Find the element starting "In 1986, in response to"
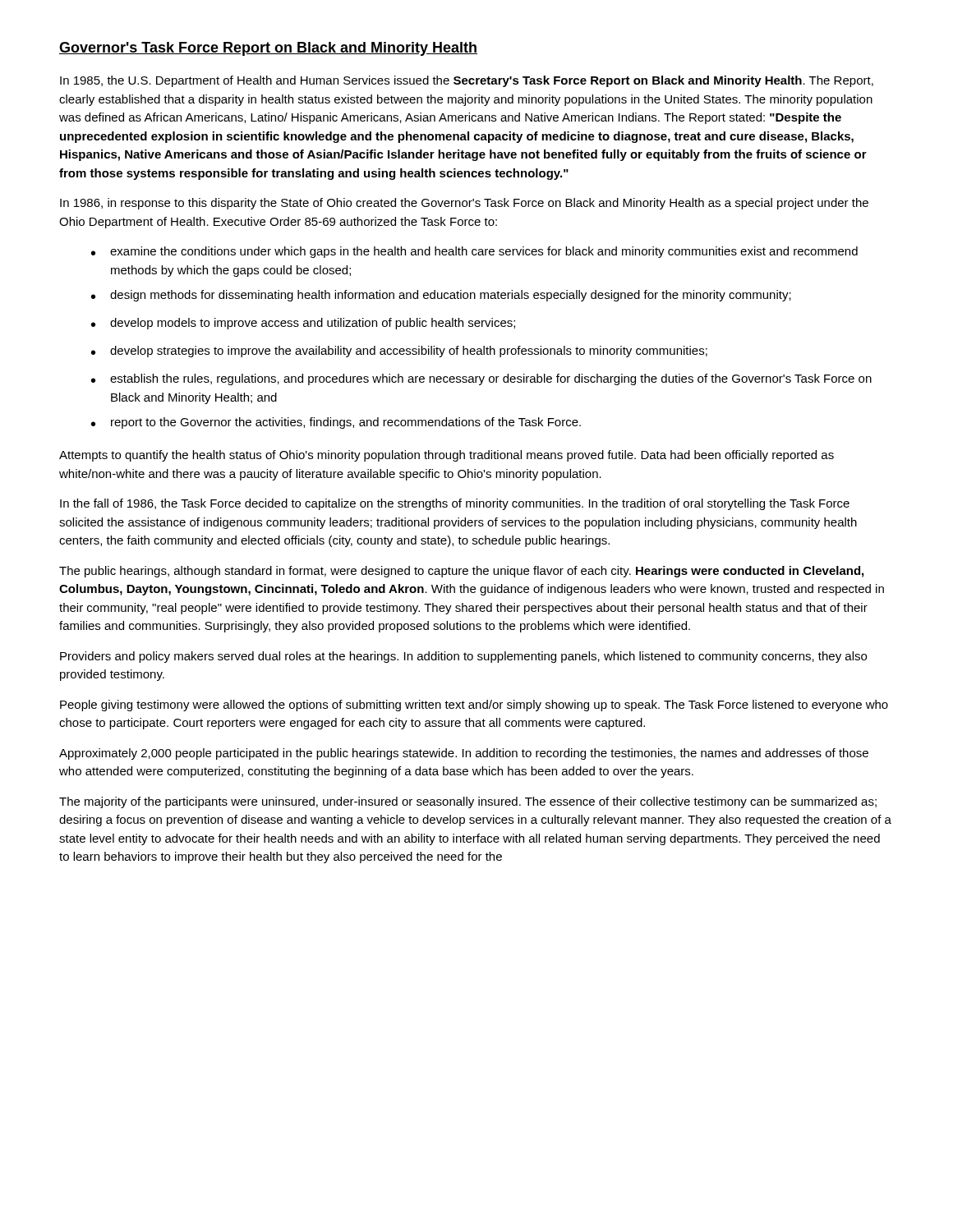This screenshot has width=953, height=1232. 464,212
